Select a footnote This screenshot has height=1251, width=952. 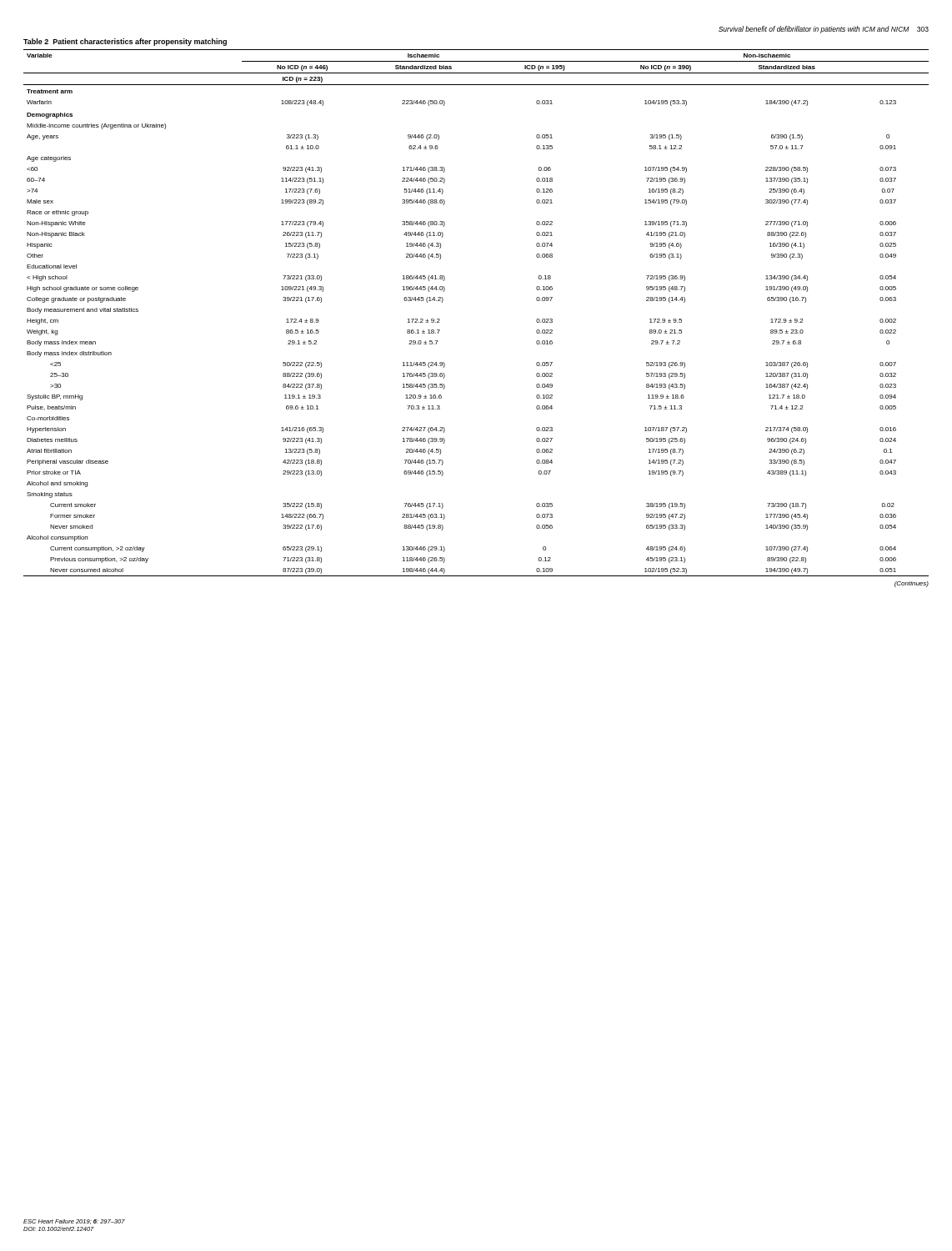[x=911, y=583]
